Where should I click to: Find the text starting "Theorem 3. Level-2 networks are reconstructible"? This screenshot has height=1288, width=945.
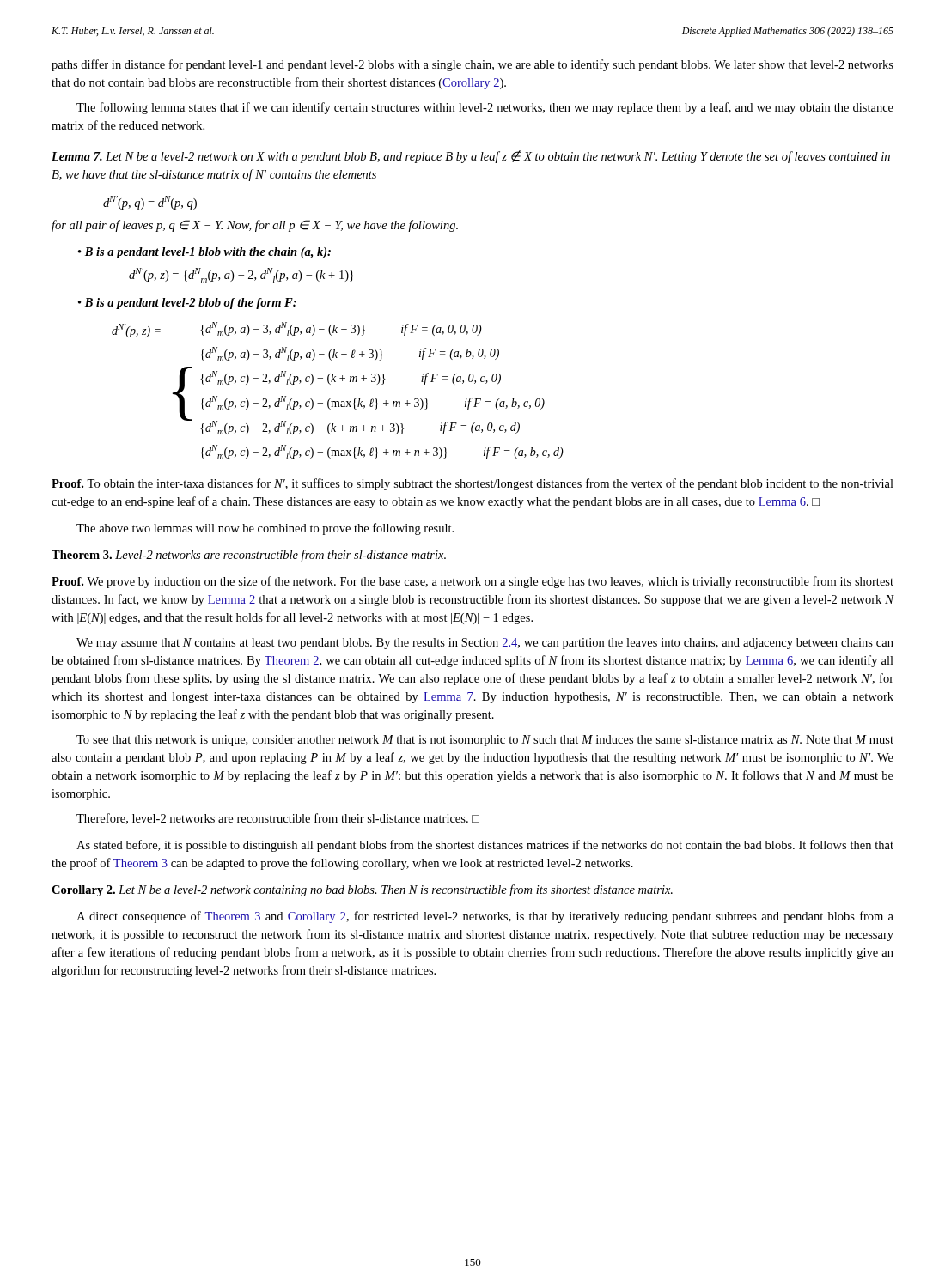(249, 556)
